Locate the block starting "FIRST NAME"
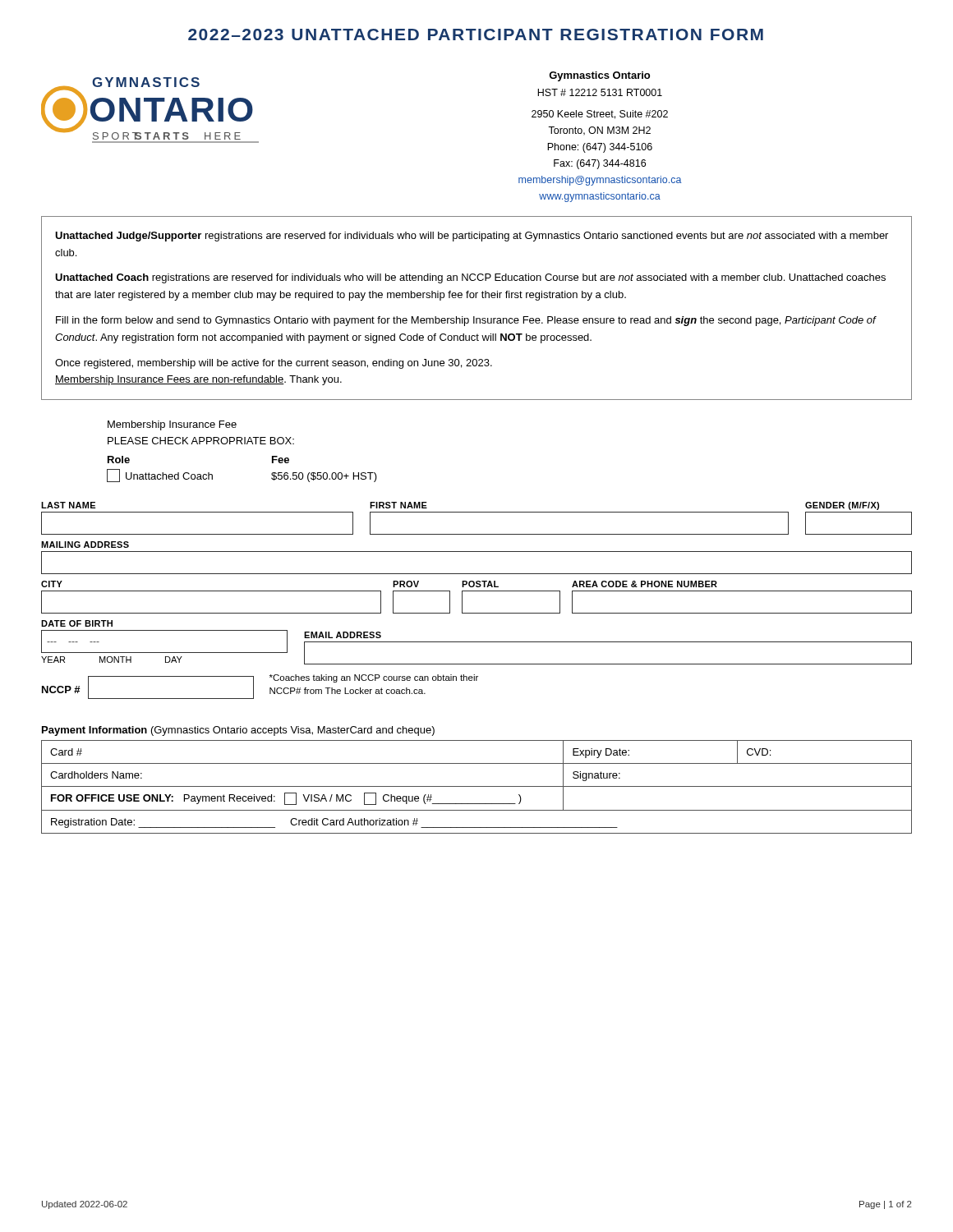 click(x=579, y=518)
